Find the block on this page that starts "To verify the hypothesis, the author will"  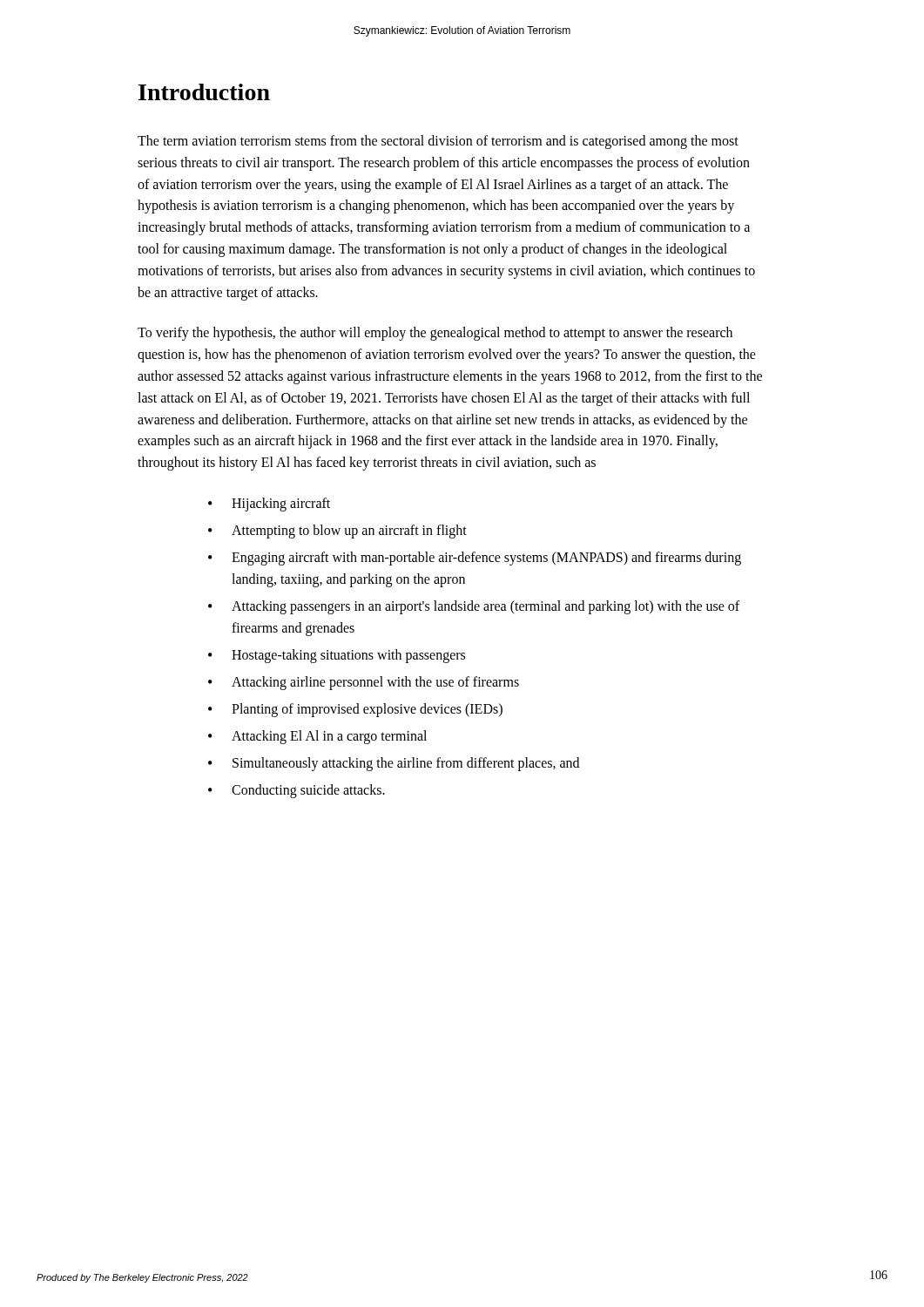(450, 398)
